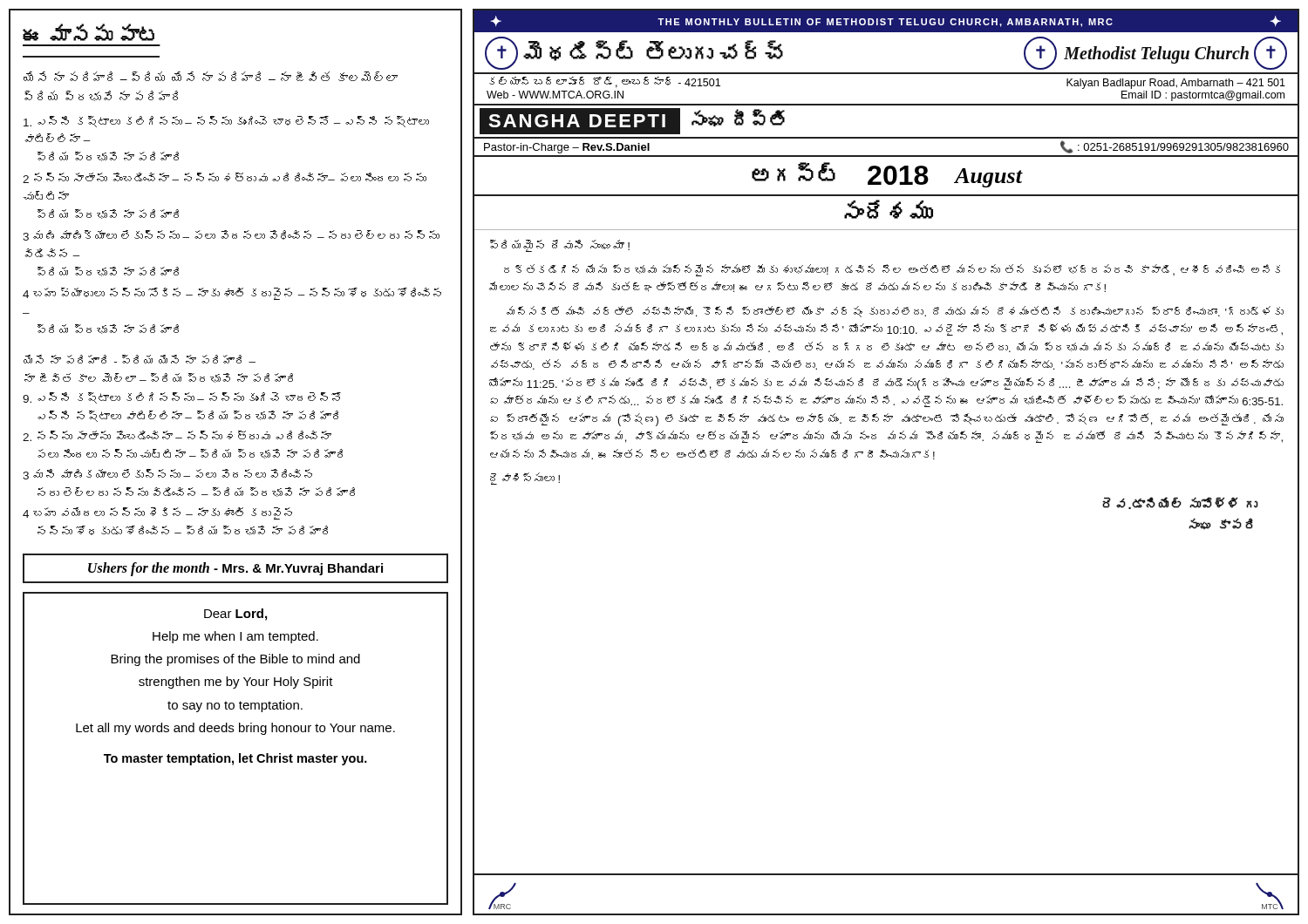The width and height of the screenshot is (1308, 924).
Task: Select the list item with the text "4 బహు వ్యాధులు నన్ను సోకిన – నాకు శాంతి"
Action: click(232, 294)
